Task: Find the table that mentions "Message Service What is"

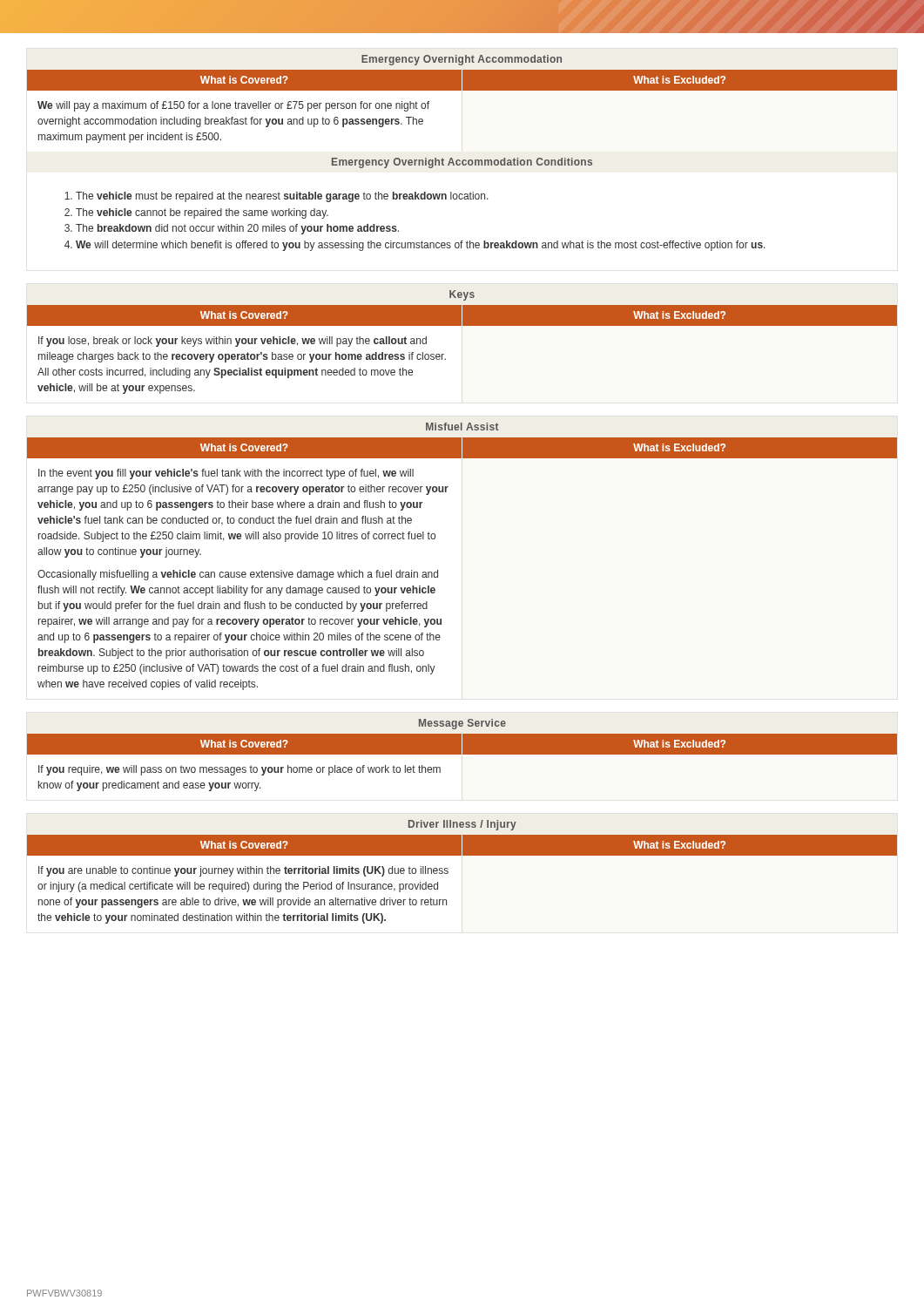Action: [x=462, y=757]
